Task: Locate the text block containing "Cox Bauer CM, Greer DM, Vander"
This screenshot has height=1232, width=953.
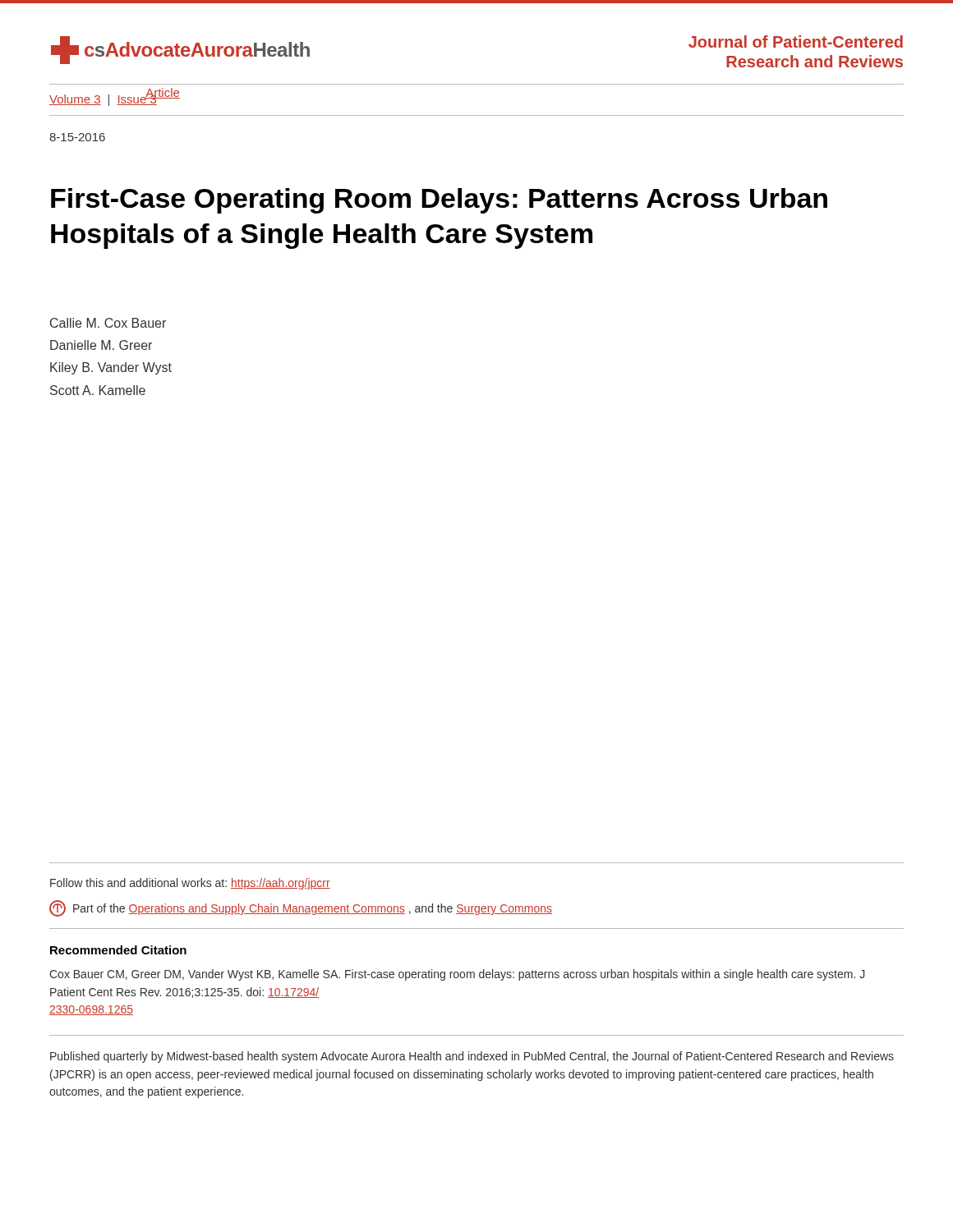Action: 457,975
